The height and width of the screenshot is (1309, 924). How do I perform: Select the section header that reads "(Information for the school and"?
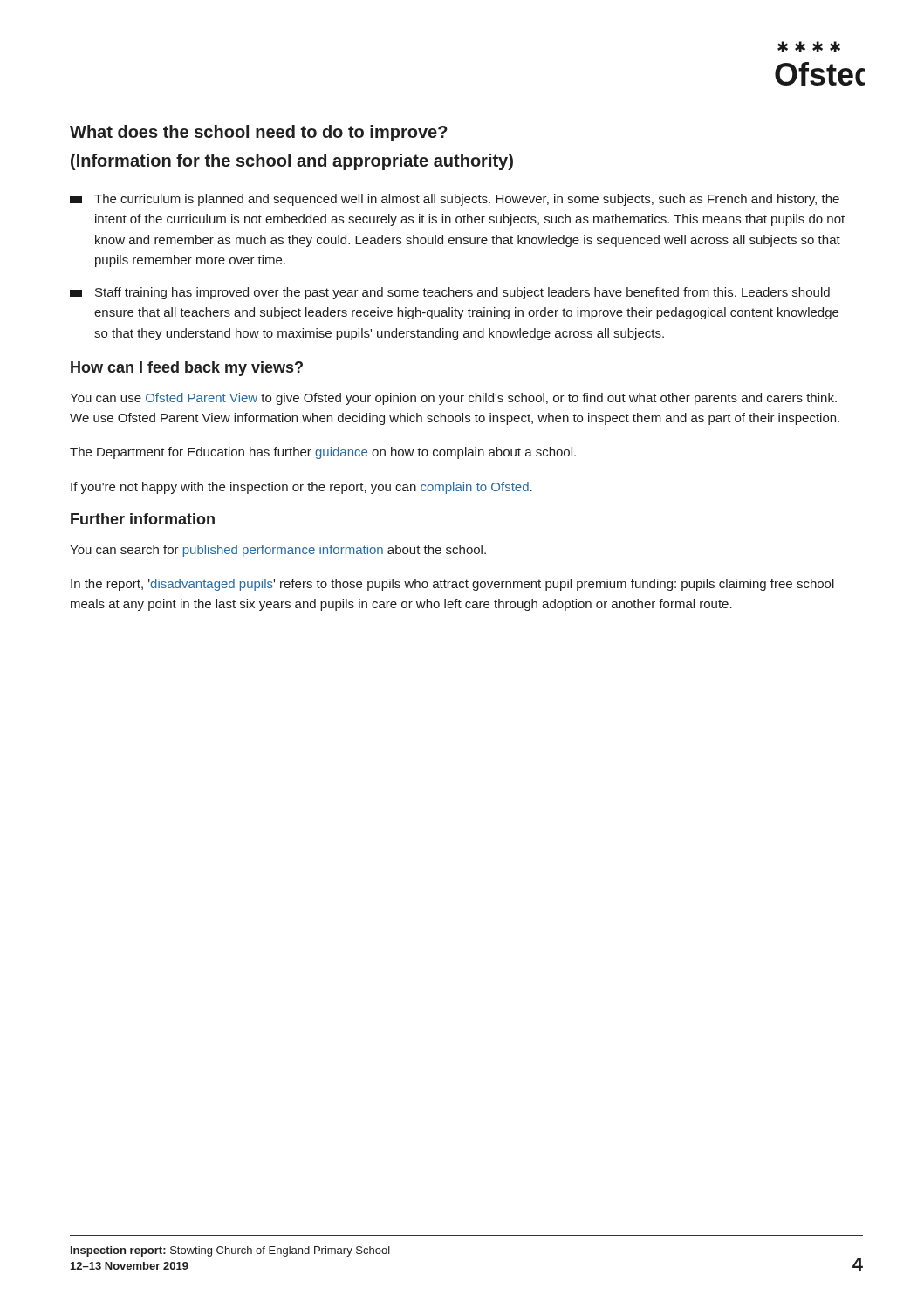pos(292,161)
